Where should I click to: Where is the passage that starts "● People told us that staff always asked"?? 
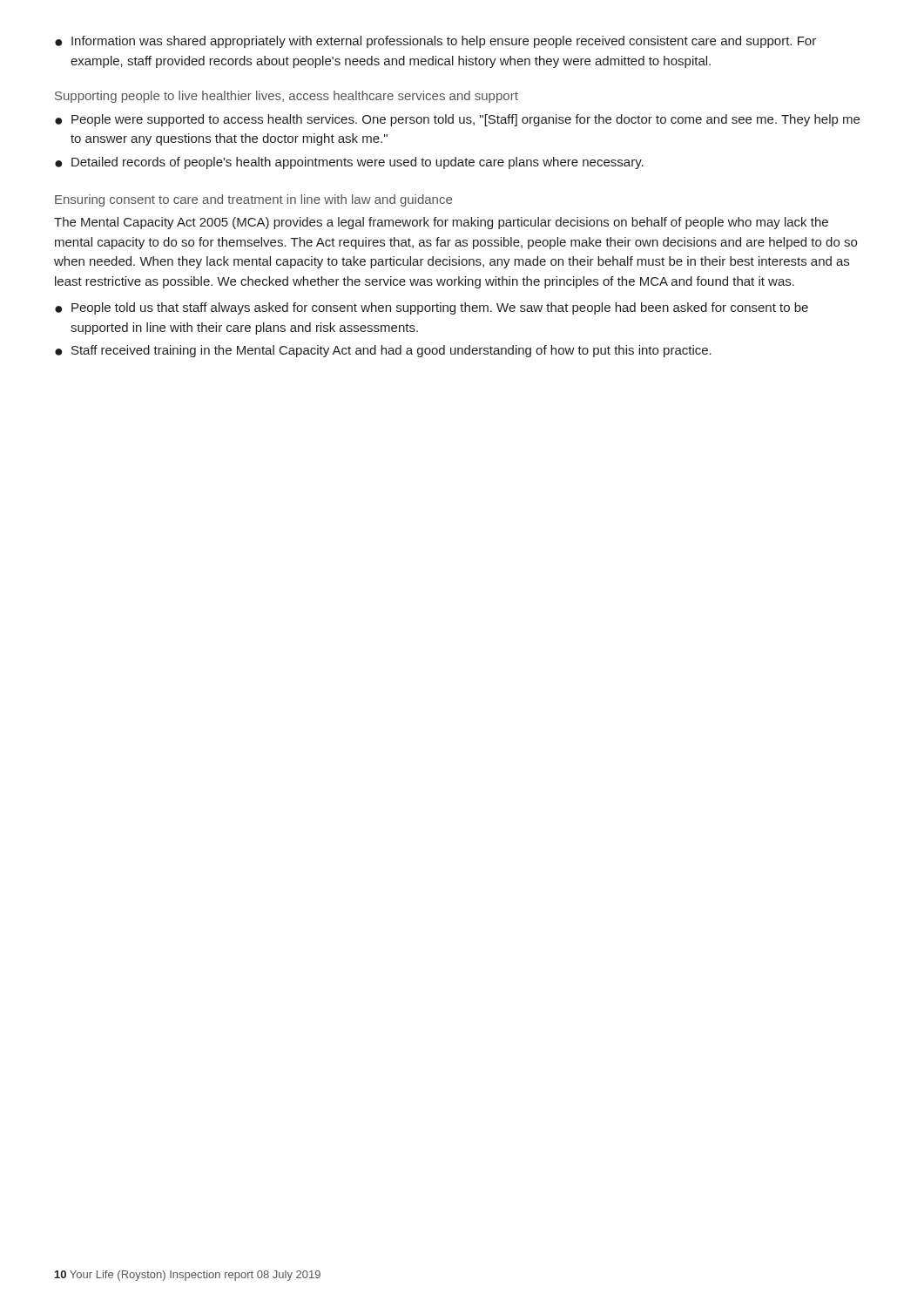coord(462,318)
